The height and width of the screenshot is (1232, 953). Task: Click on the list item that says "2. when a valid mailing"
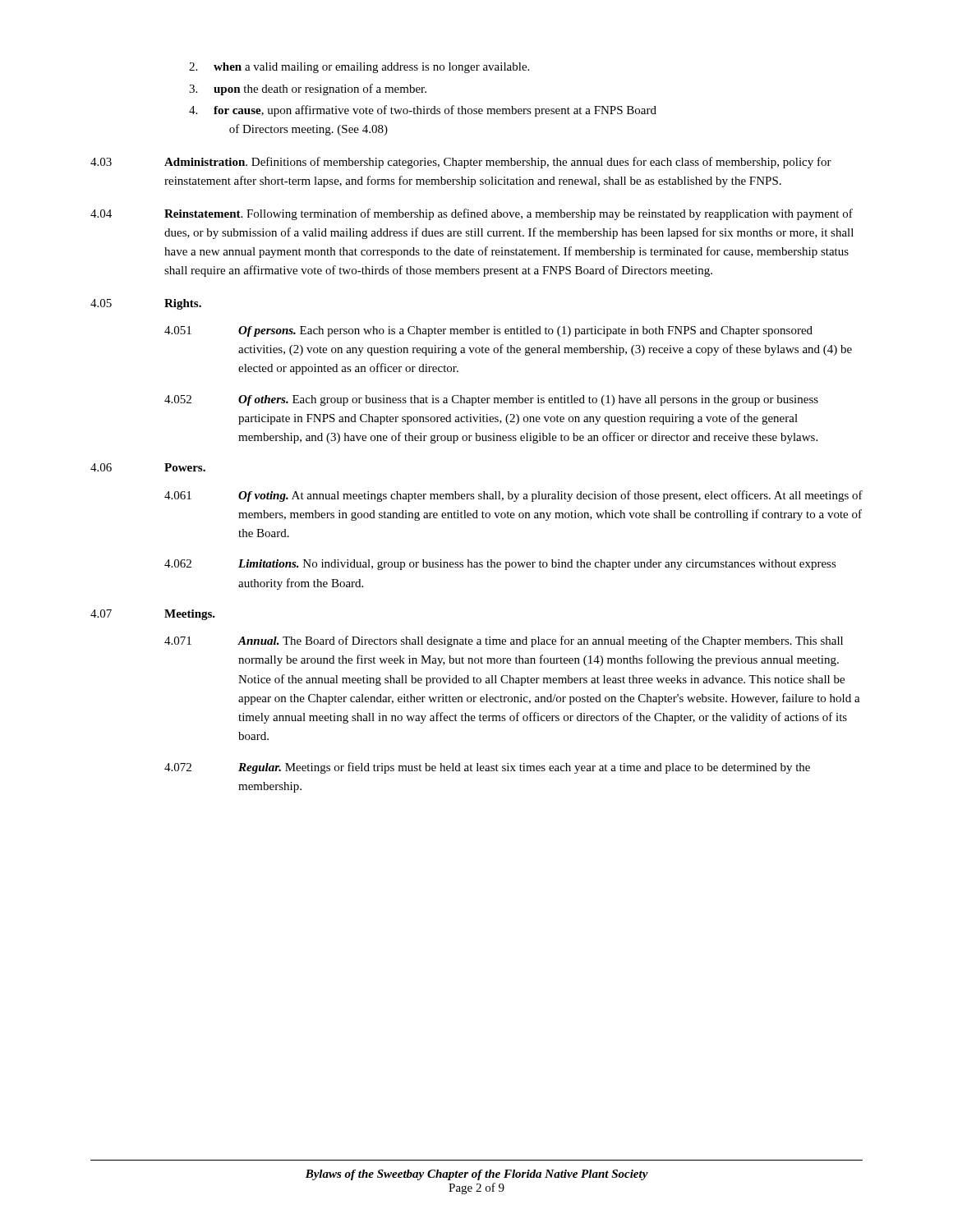pyautogui.click(x=526, y=67)
